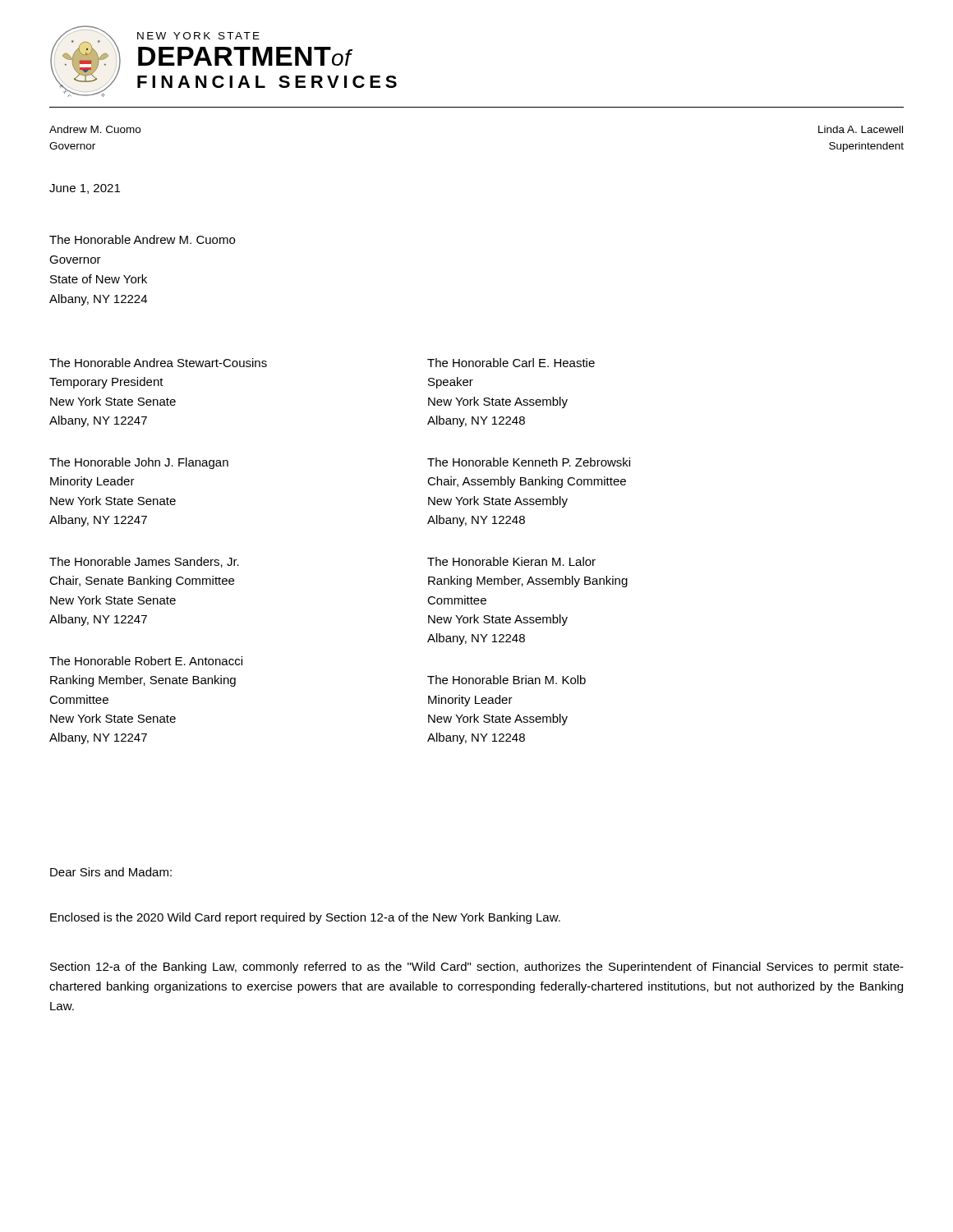Find the text block with the text "The Honorable James"
The height and width of the screenshot is (1232, 953).
(144, 590)
